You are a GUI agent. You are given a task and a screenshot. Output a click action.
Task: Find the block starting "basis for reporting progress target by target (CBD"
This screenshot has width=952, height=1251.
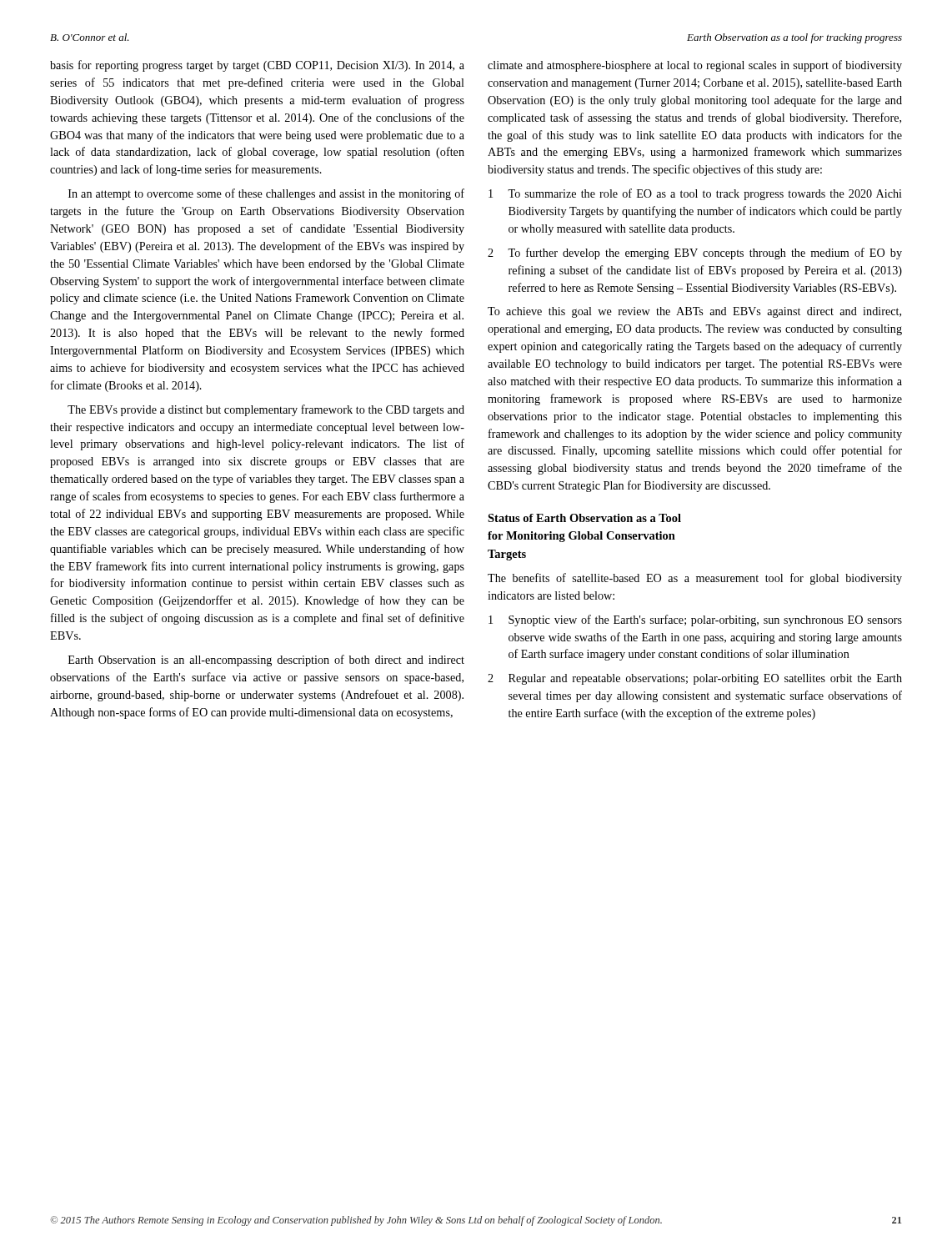coord(257,118)
